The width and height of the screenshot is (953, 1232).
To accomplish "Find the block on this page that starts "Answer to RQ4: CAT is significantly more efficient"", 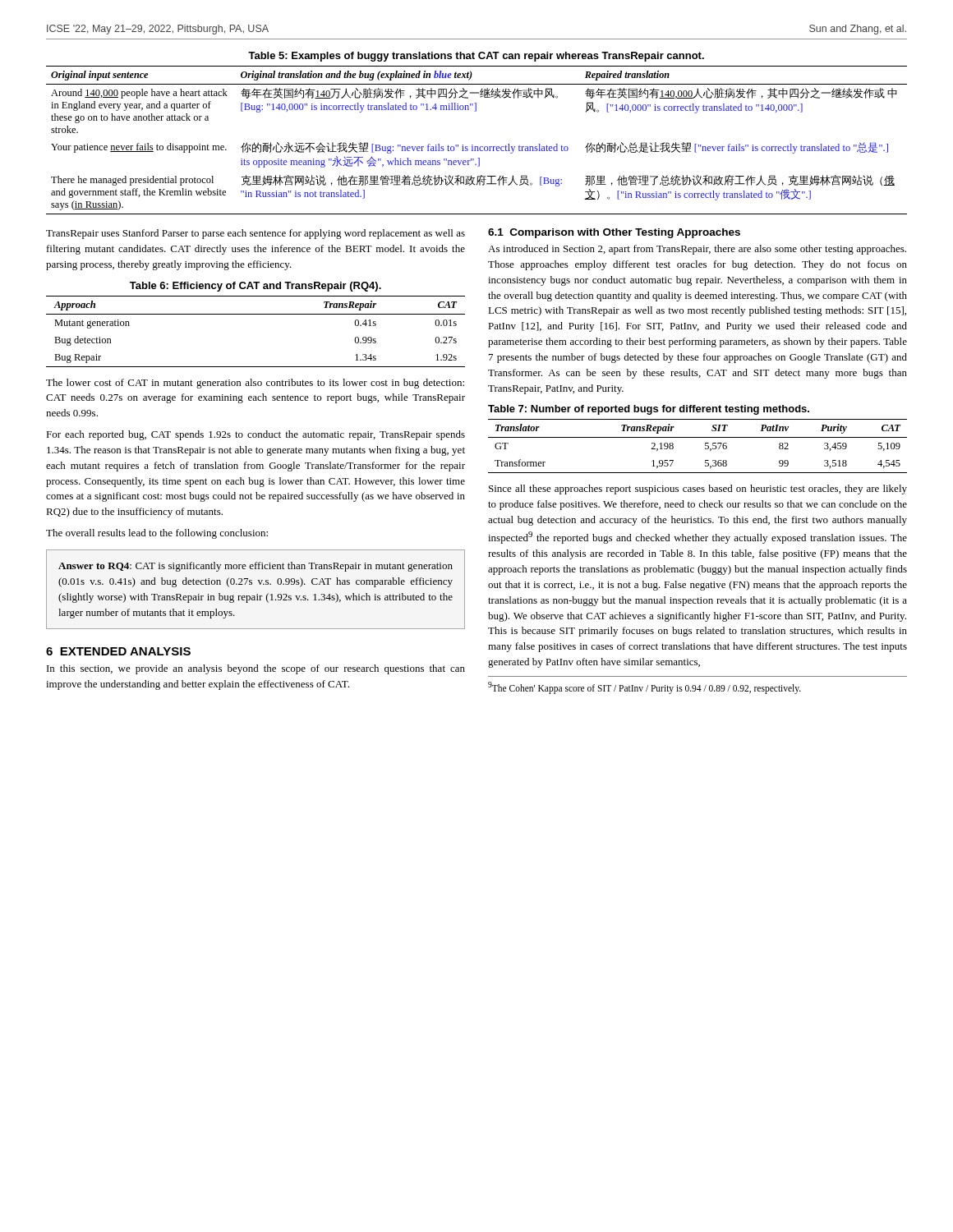I will point(255,589).
